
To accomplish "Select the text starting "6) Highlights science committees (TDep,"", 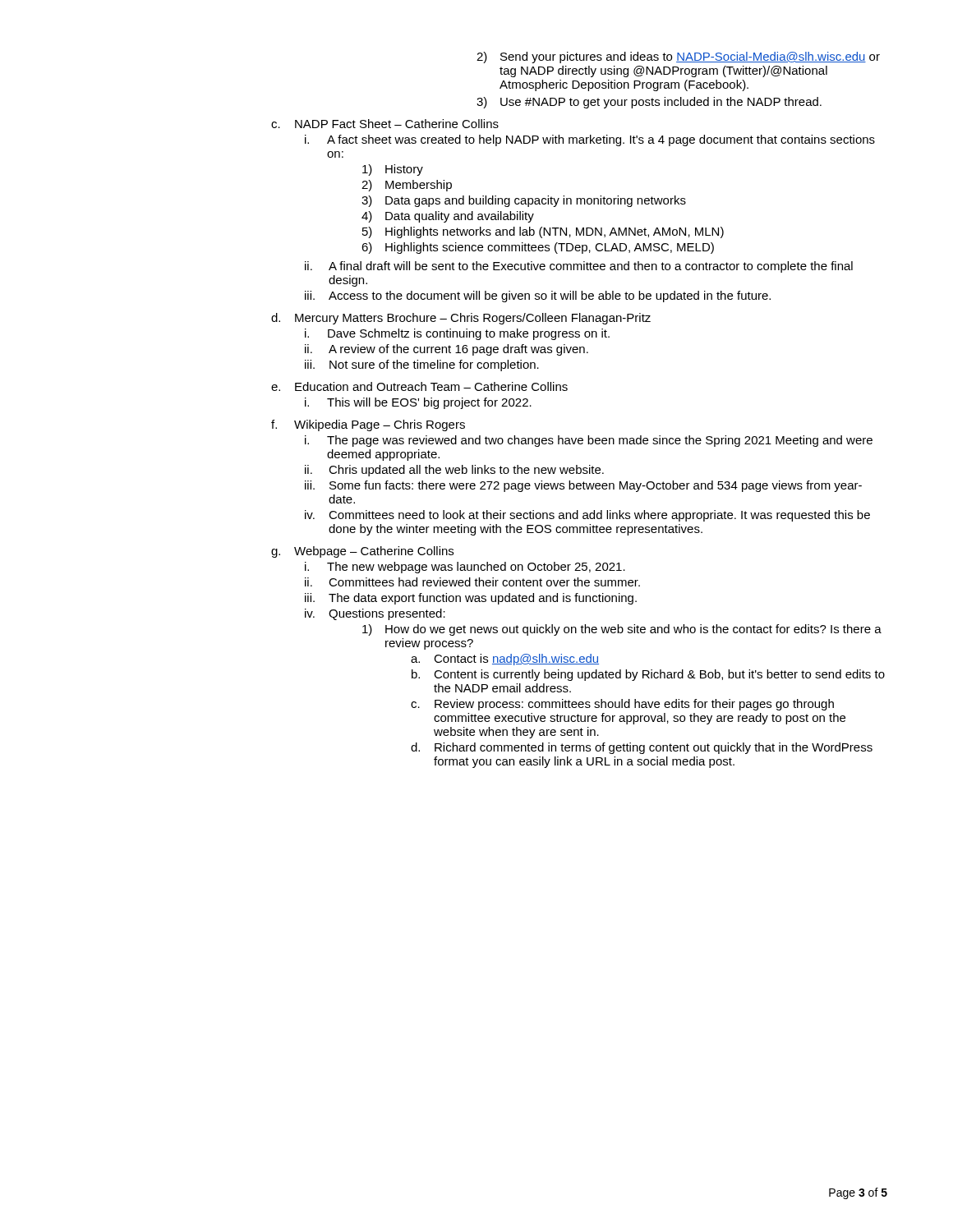I will pos(624,247).
